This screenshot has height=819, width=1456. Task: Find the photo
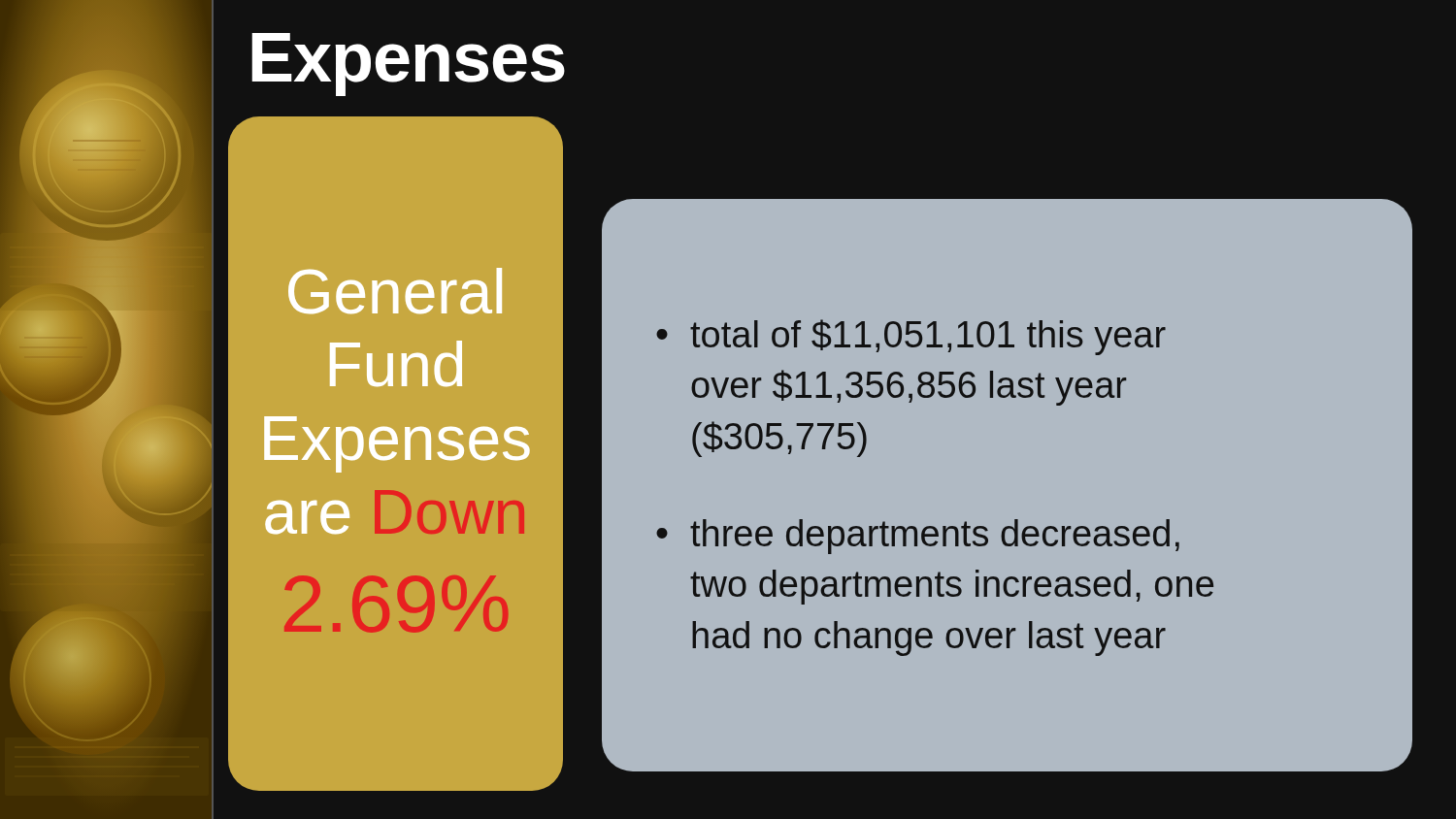[107, 410]
